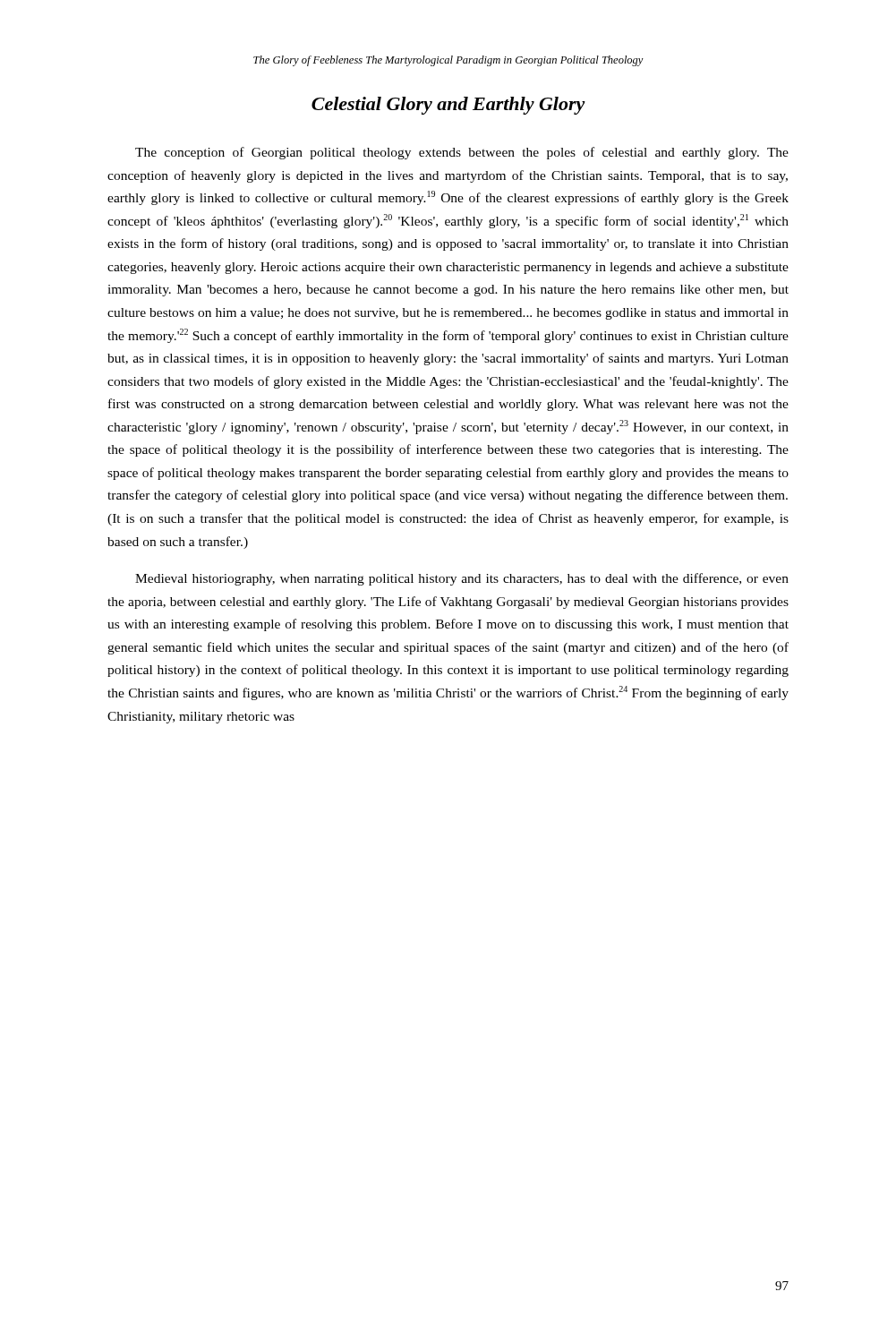Screen dimensions: 1343x896
Task: Click on the region starting "The conception of"
Action: (448, 434)
